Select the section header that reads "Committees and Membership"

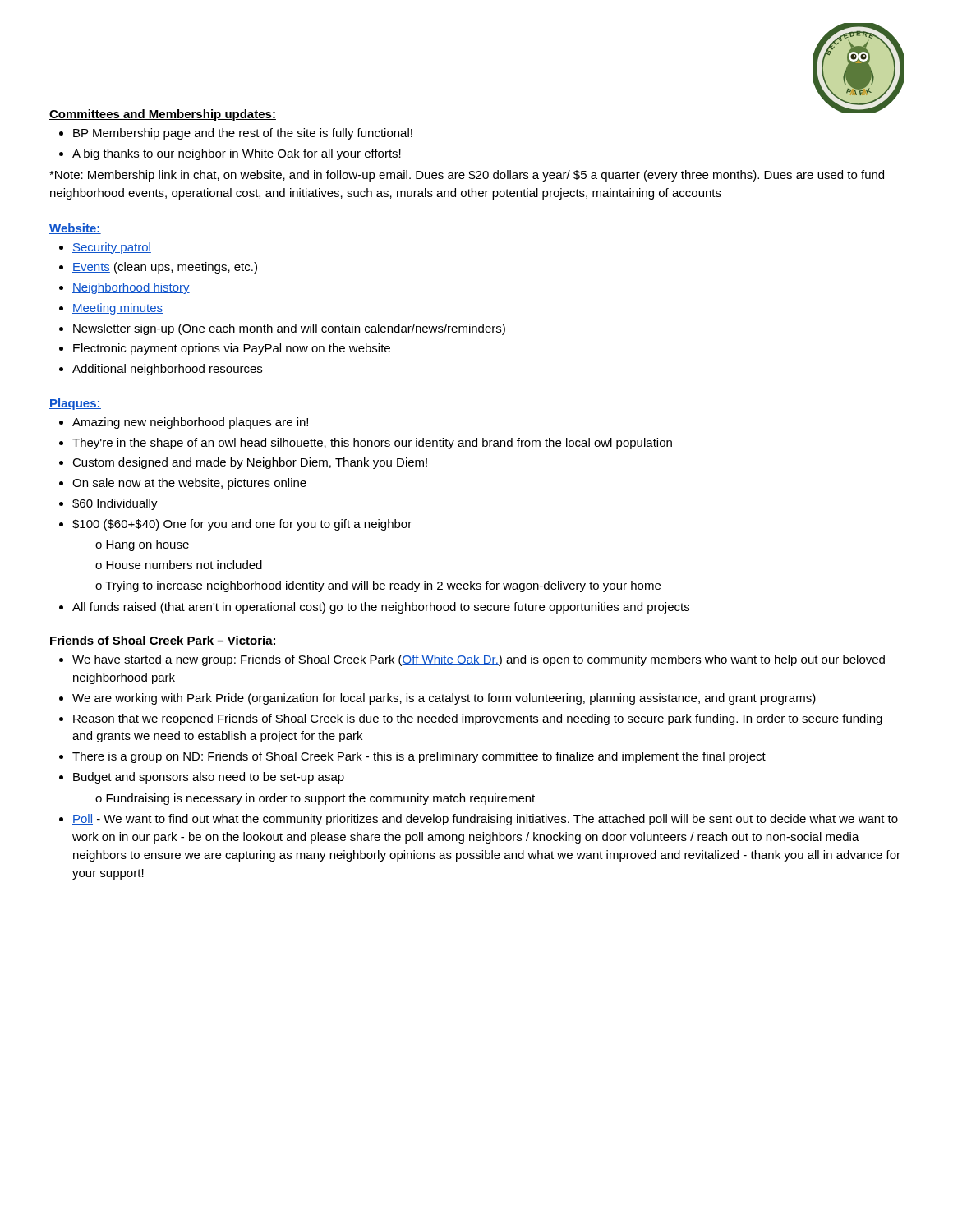point(163,114)
